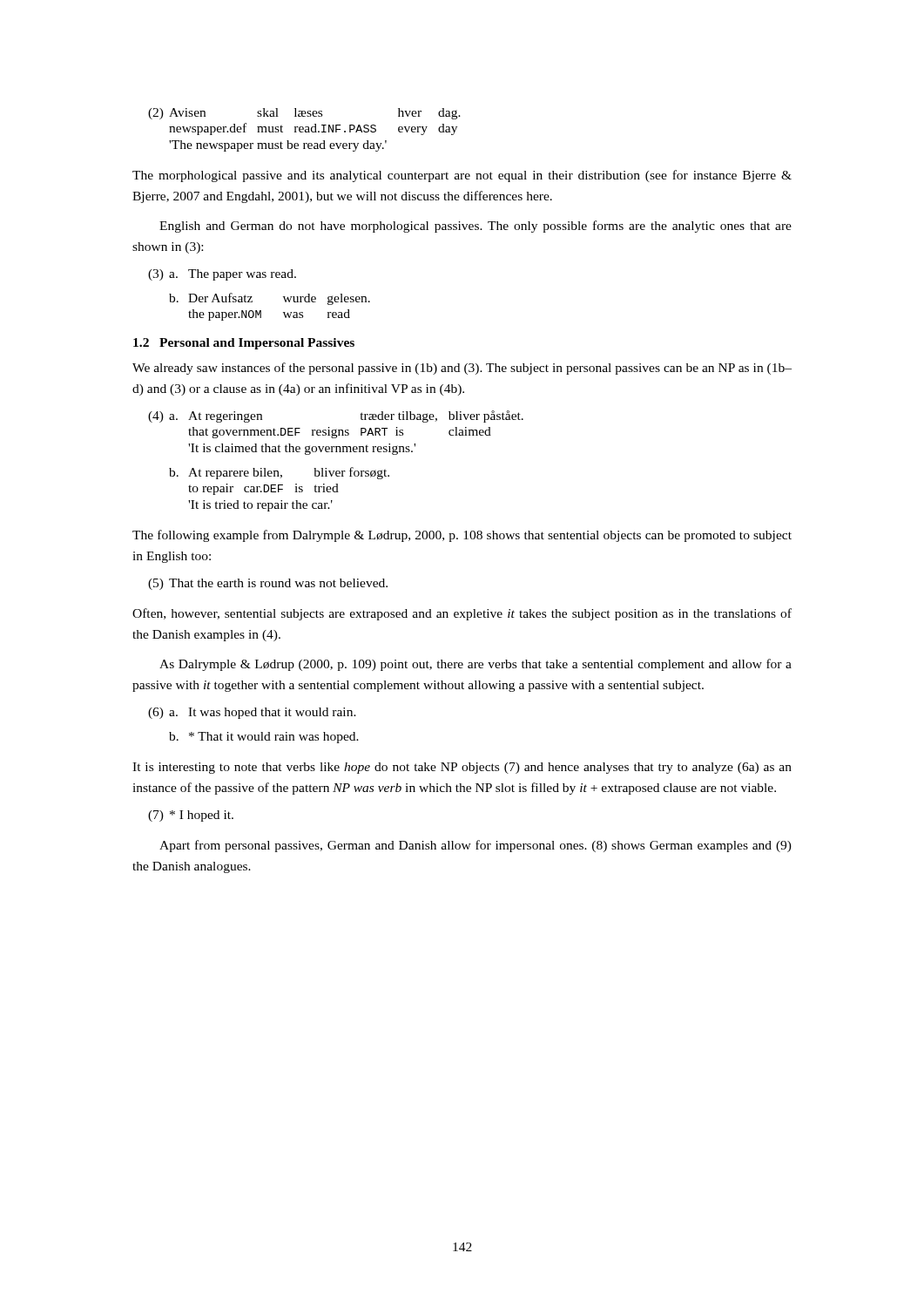Viewport: 924px width, 1307px height.
Task: Click on the region starting "We already saw instances"
Action: (x=462, y=378)
